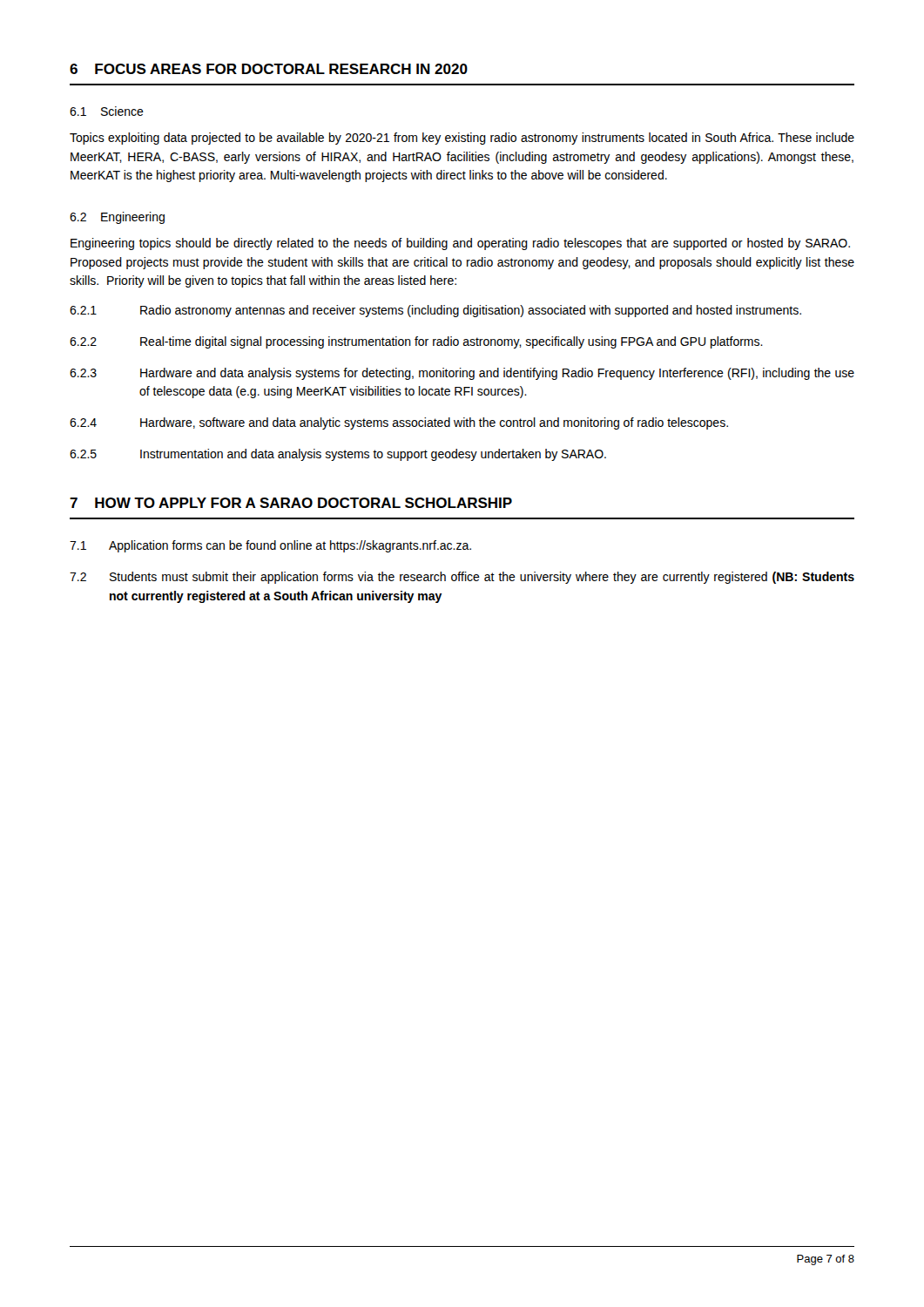Select the text starting "Topics exploiting data projected"
This screenshot has width=924, height=1307.
pos(462,157)
